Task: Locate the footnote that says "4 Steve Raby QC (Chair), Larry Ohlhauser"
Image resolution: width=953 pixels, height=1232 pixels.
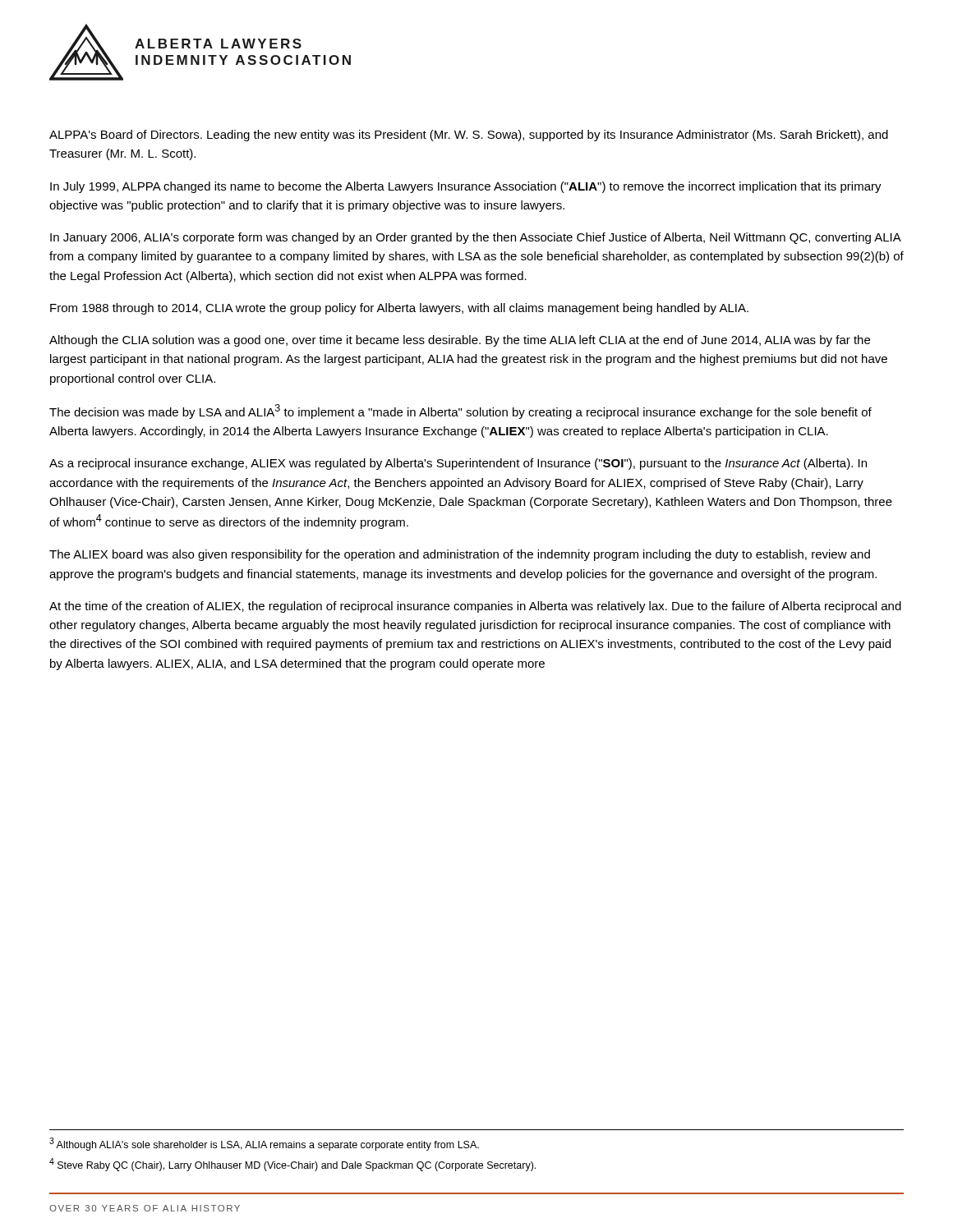Action: pyautogui.click(x=293, y=1164)
